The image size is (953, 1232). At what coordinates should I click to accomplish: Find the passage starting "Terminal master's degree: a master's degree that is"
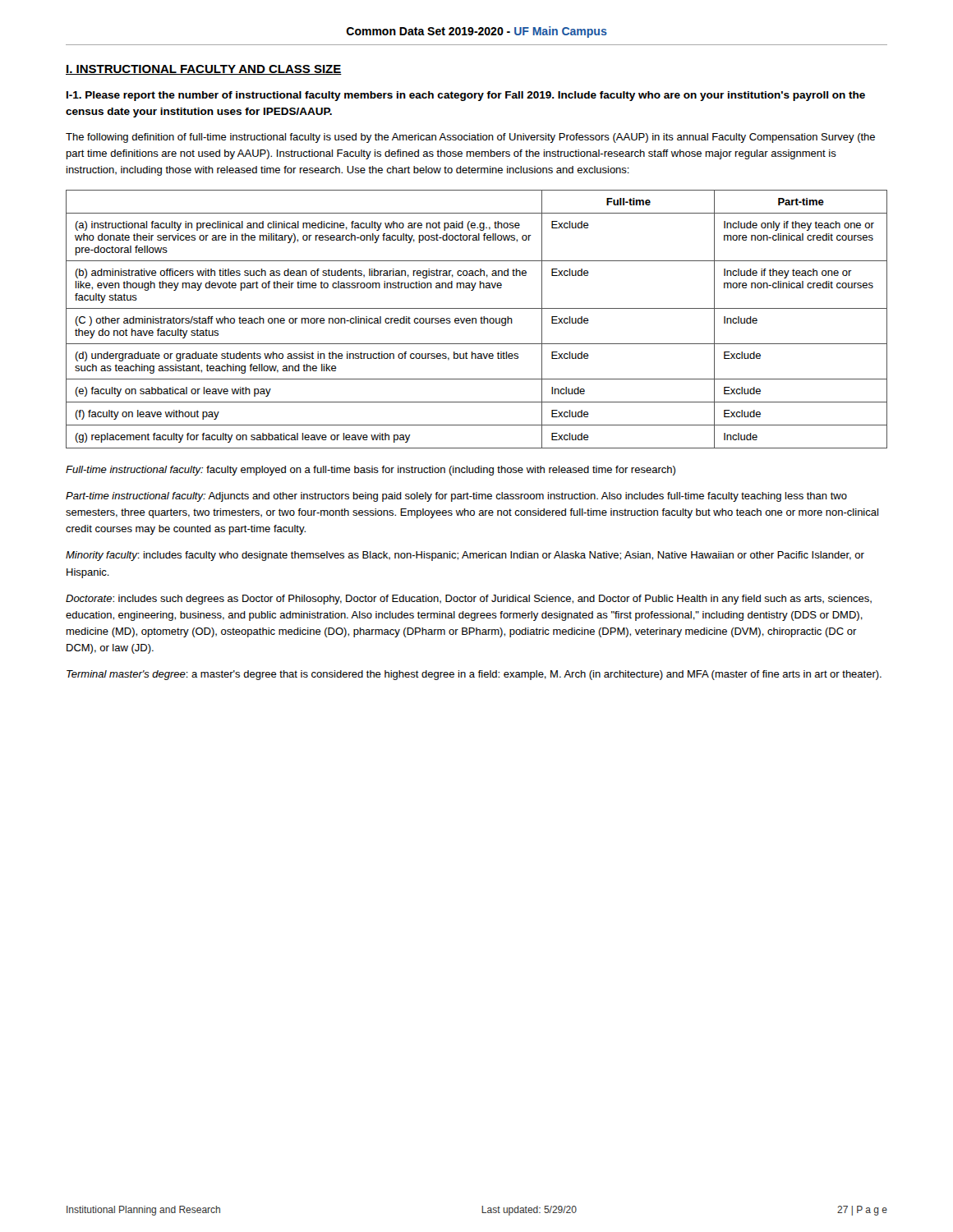(x=474, y=674)
